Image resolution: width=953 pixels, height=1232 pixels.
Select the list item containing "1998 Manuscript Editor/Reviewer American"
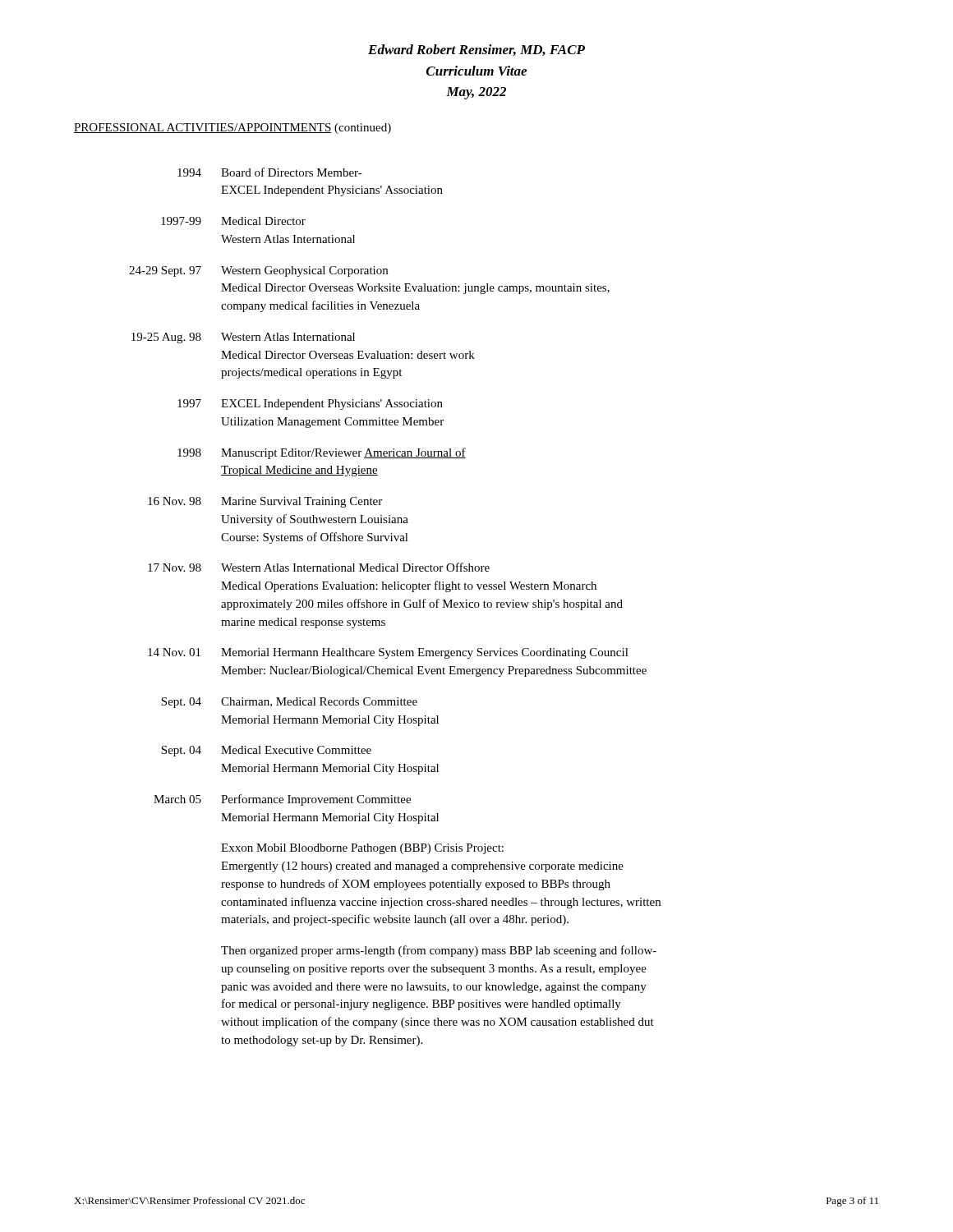476,462
